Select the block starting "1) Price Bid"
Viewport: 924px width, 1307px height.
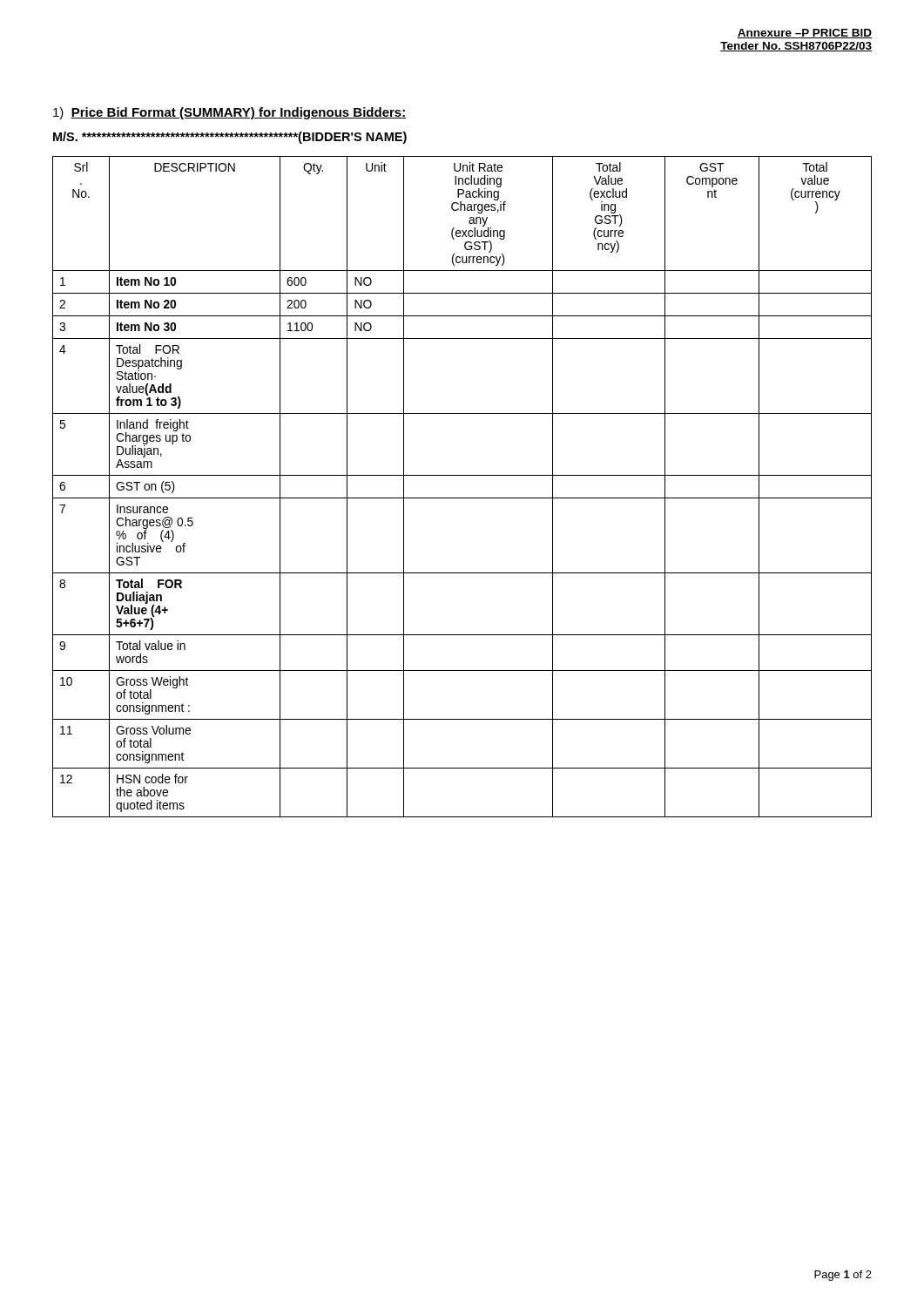point(229,112)
